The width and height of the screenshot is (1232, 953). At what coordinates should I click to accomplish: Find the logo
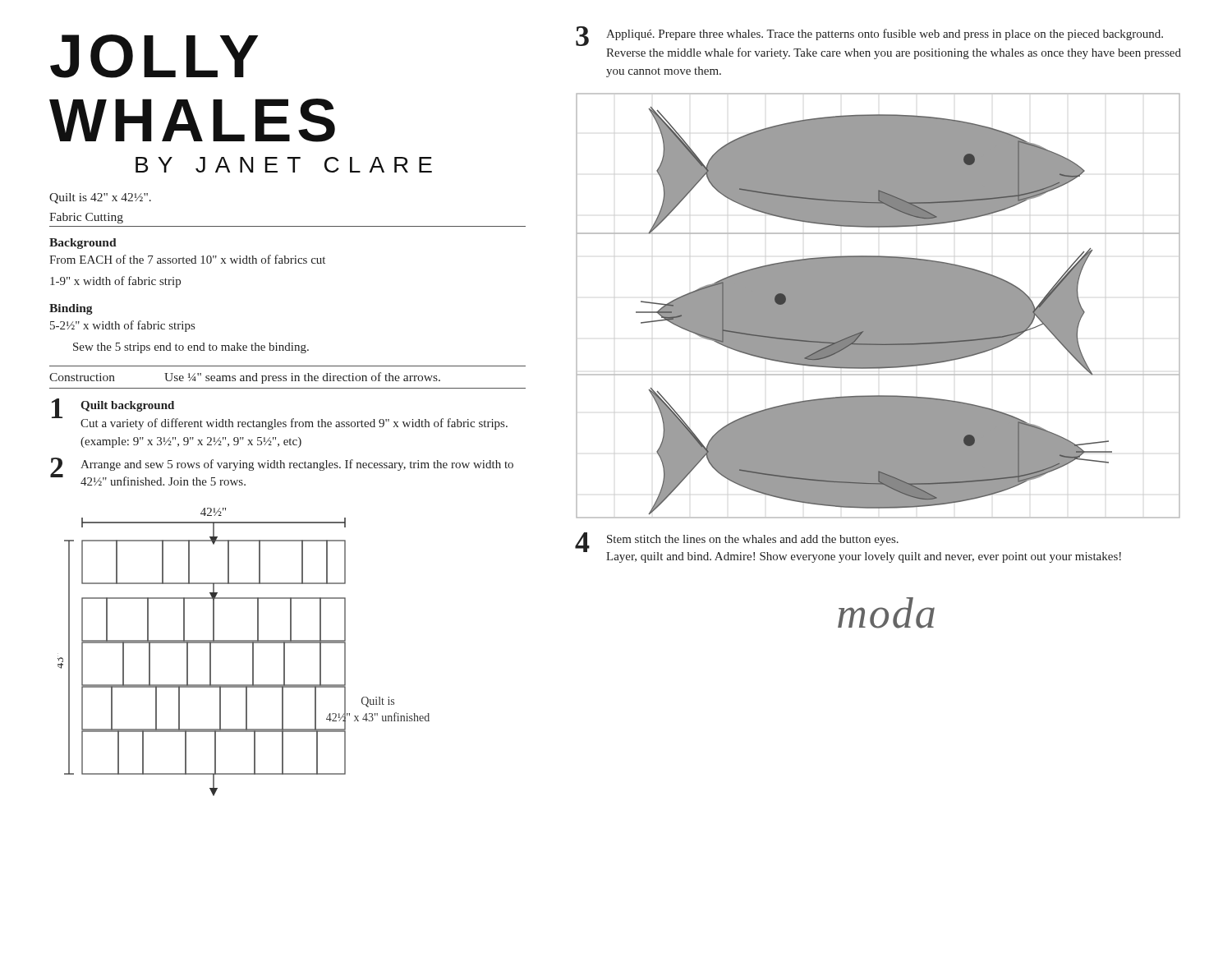click(887, 613)
